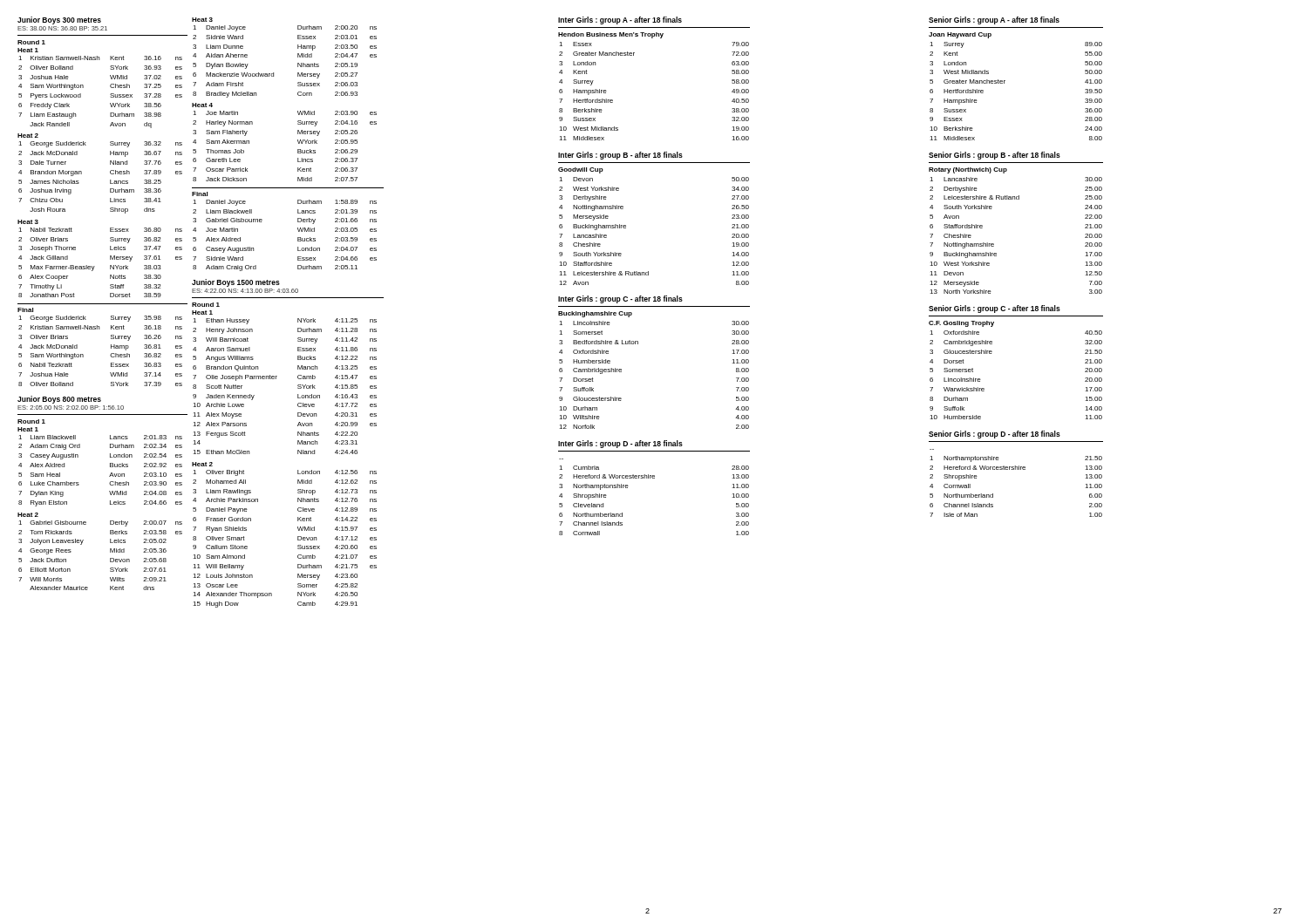Find "Junior Boys 800 metres" on this page

point(59,399)
